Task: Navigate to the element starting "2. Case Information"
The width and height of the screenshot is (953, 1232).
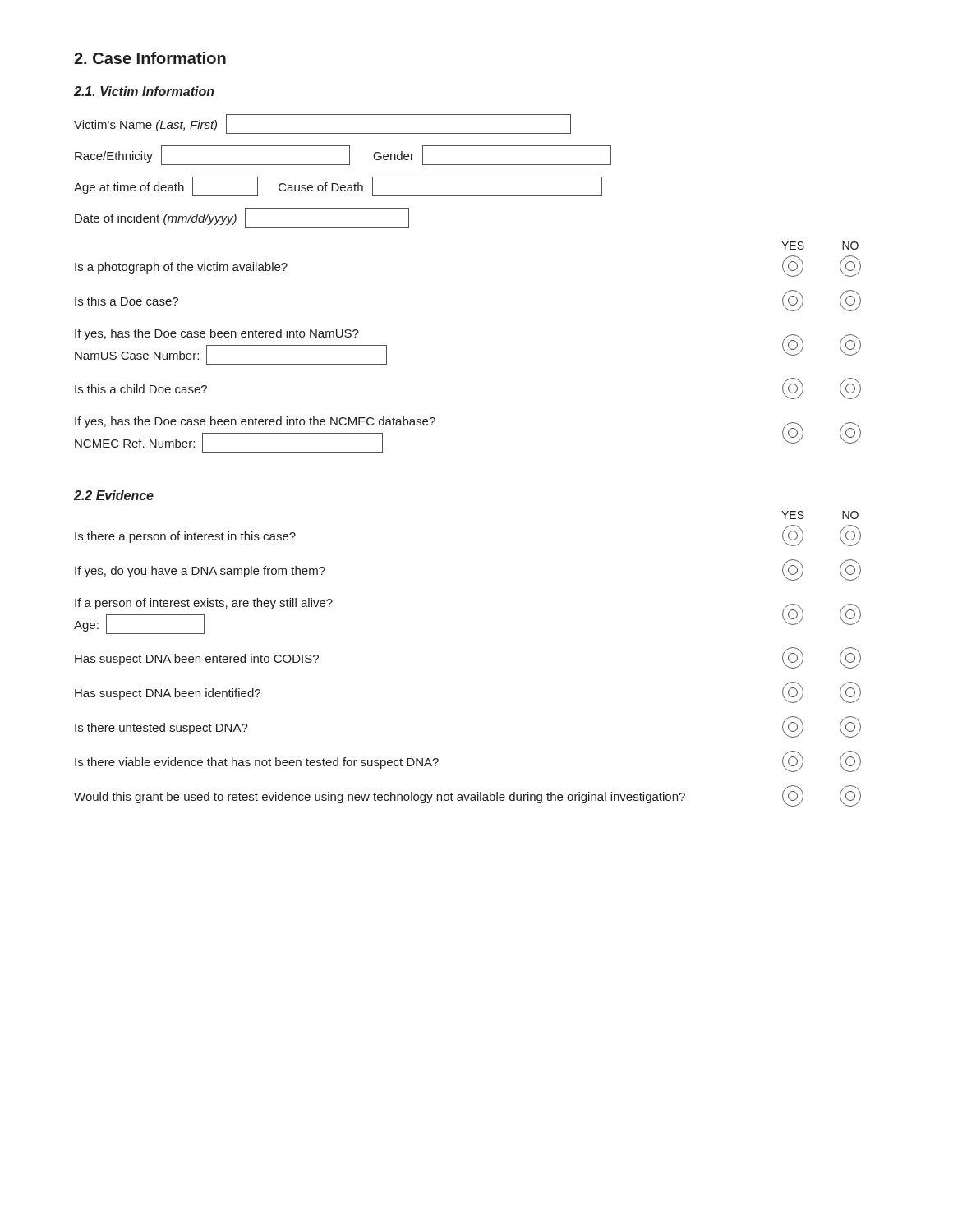Action: (150, 58)
